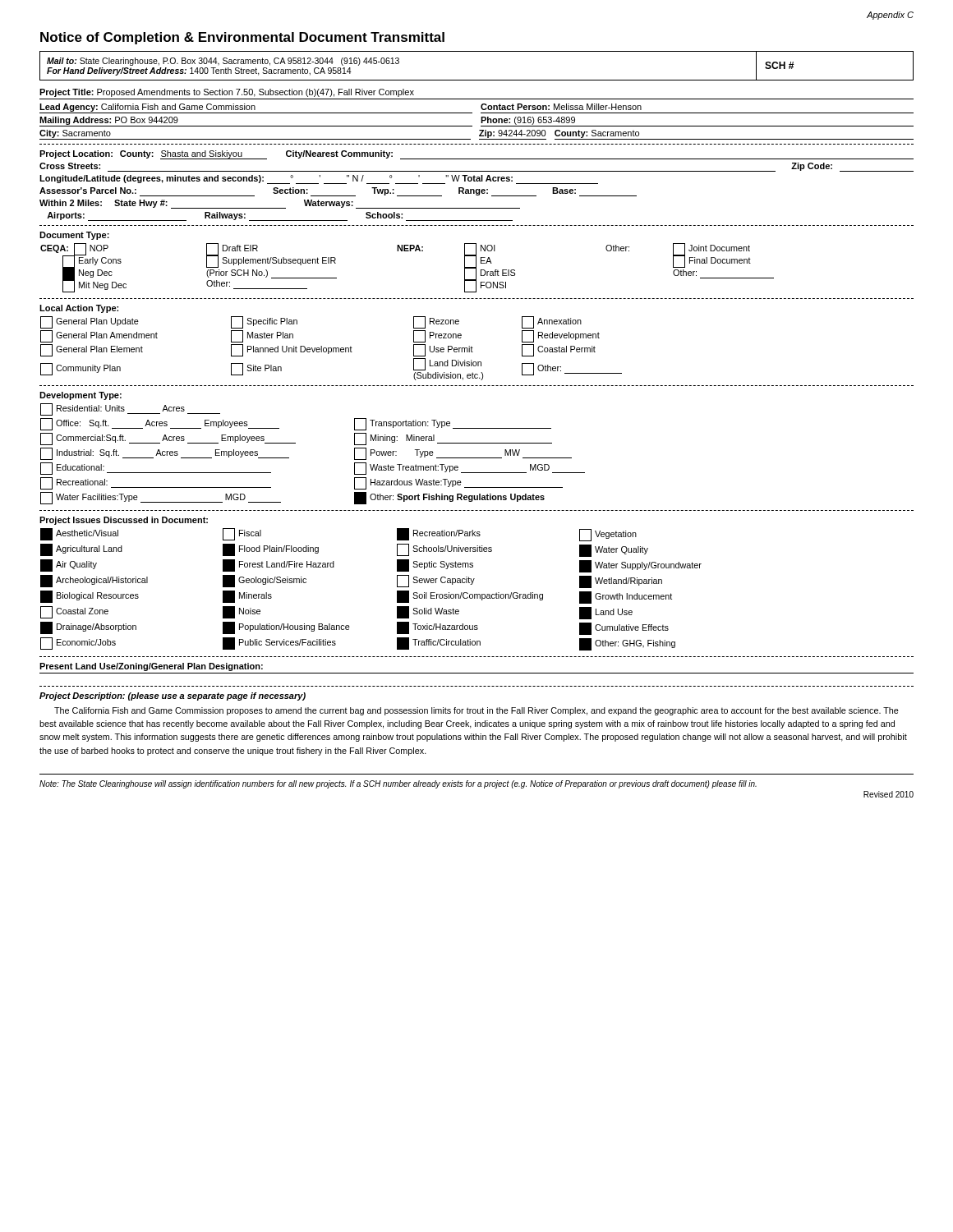Locate the element starting "Project Description: (please"

tap(173, 696)
